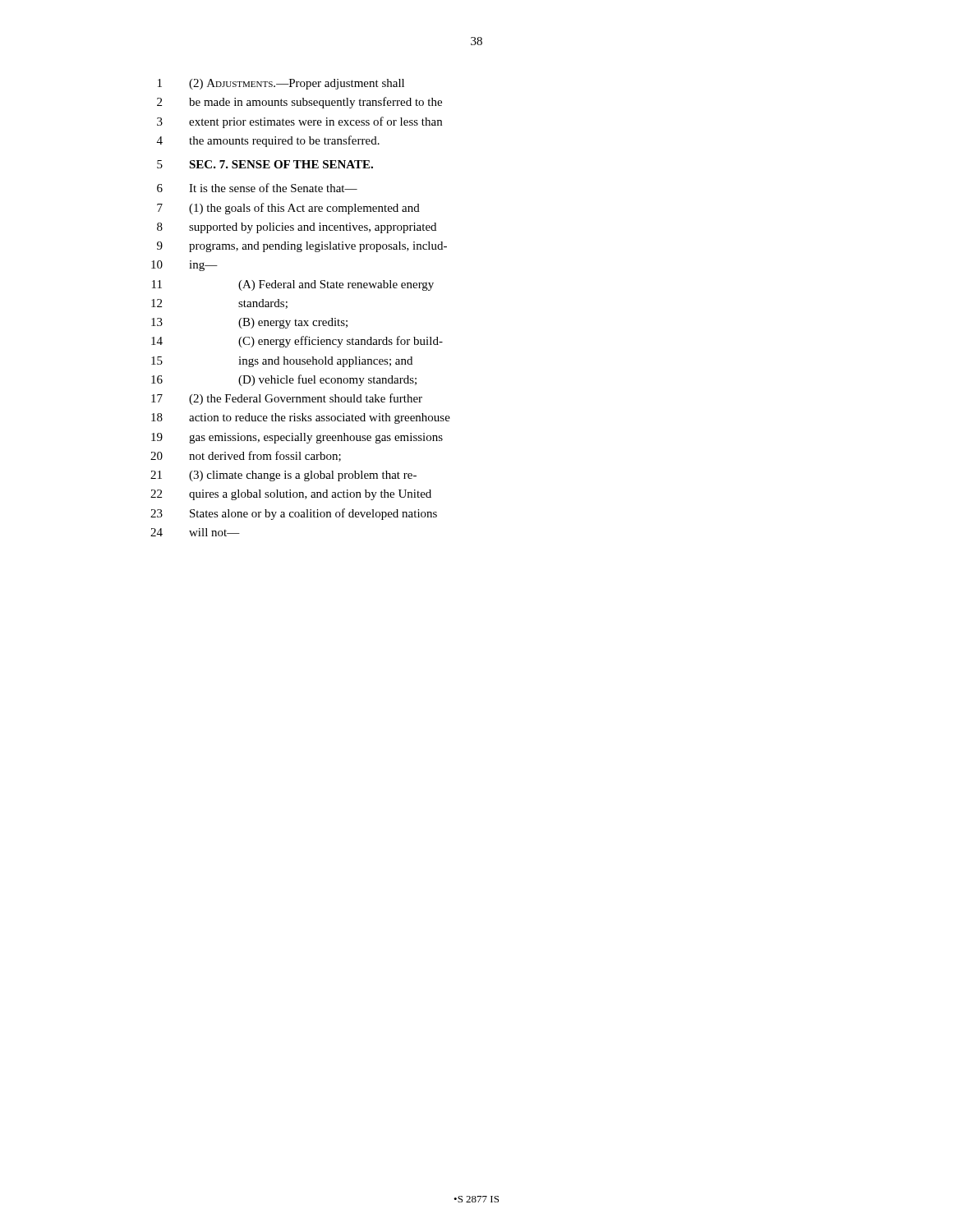Locate the passage starting "19 gas emissions, especially greenhouse gas emissions"
The width and height of the screenshot is (953, 1232).
click(297, 438)
